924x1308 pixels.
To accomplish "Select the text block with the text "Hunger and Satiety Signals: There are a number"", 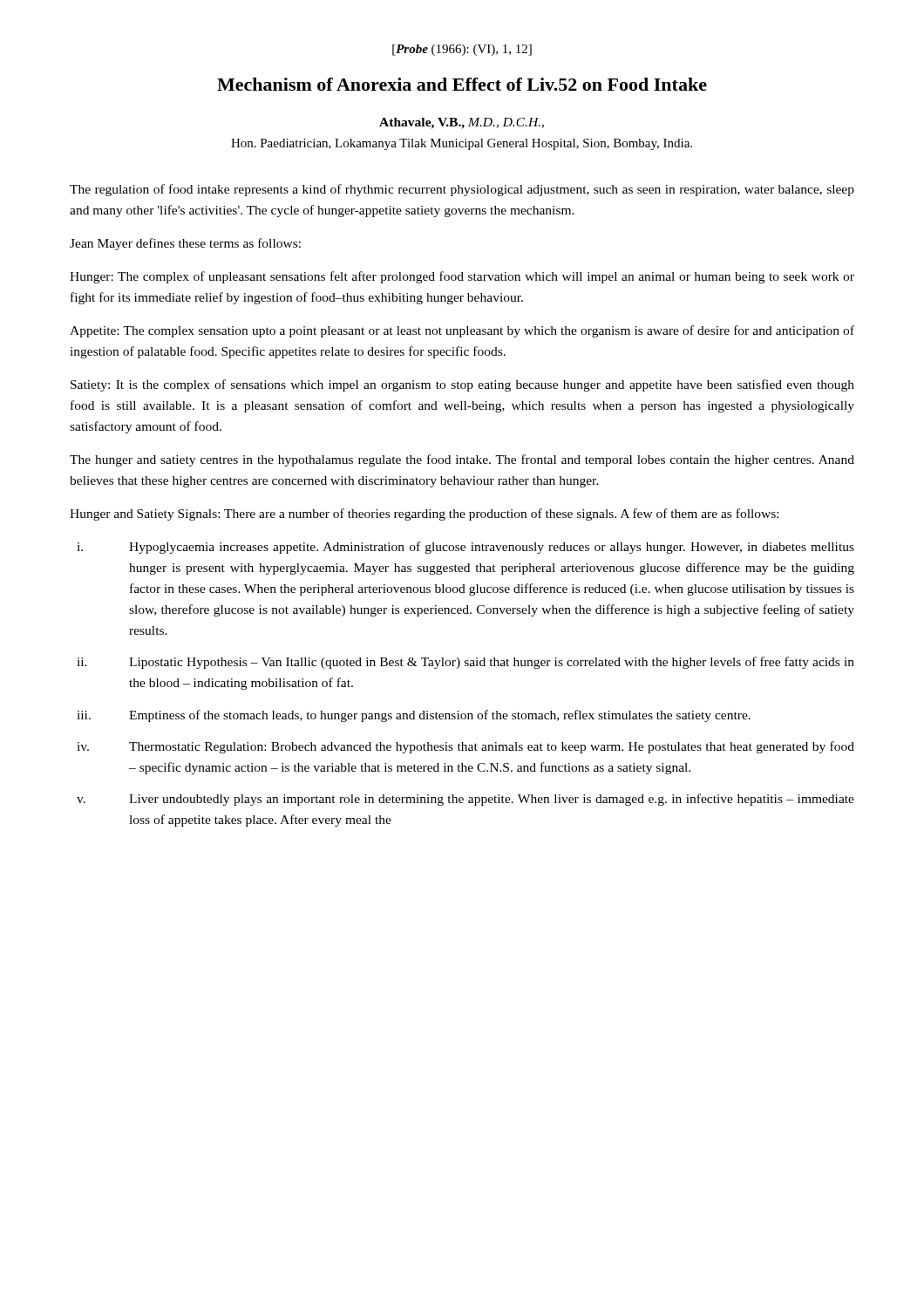I will (x=425, y=513).
